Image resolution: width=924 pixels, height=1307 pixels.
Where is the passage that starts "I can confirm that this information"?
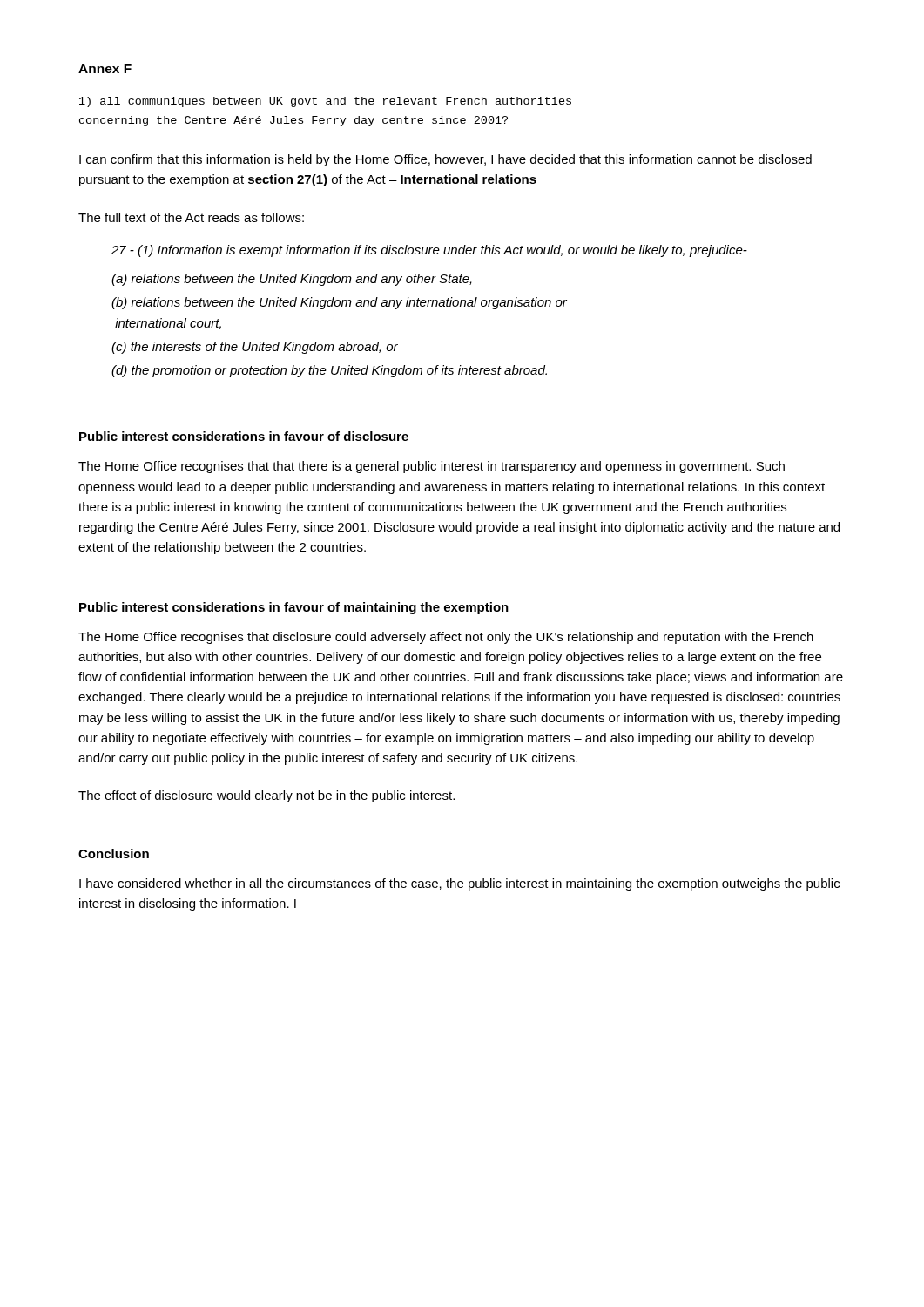(x=445, y=169)
